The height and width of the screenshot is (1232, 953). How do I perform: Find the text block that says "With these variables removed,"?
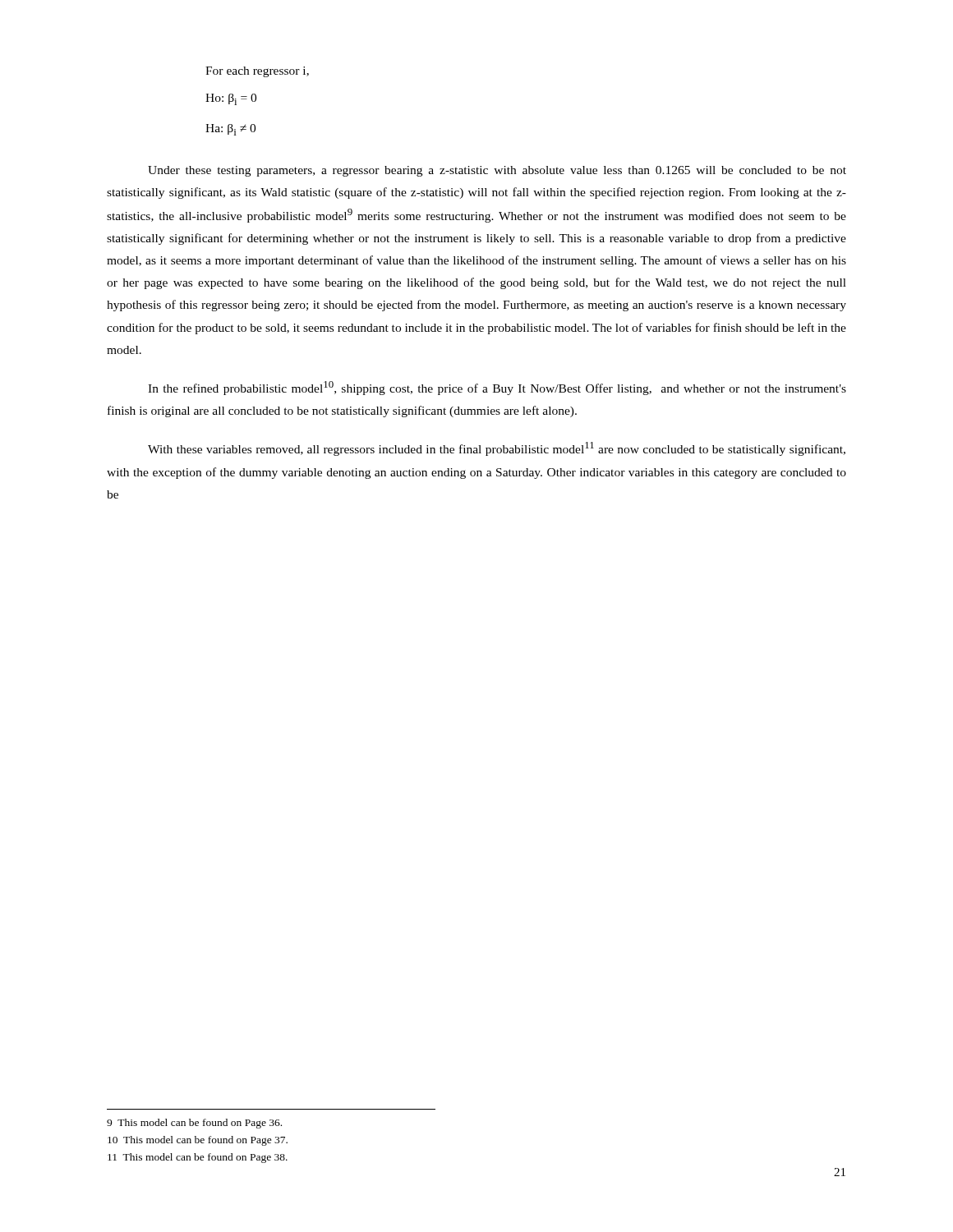point(476,470)
